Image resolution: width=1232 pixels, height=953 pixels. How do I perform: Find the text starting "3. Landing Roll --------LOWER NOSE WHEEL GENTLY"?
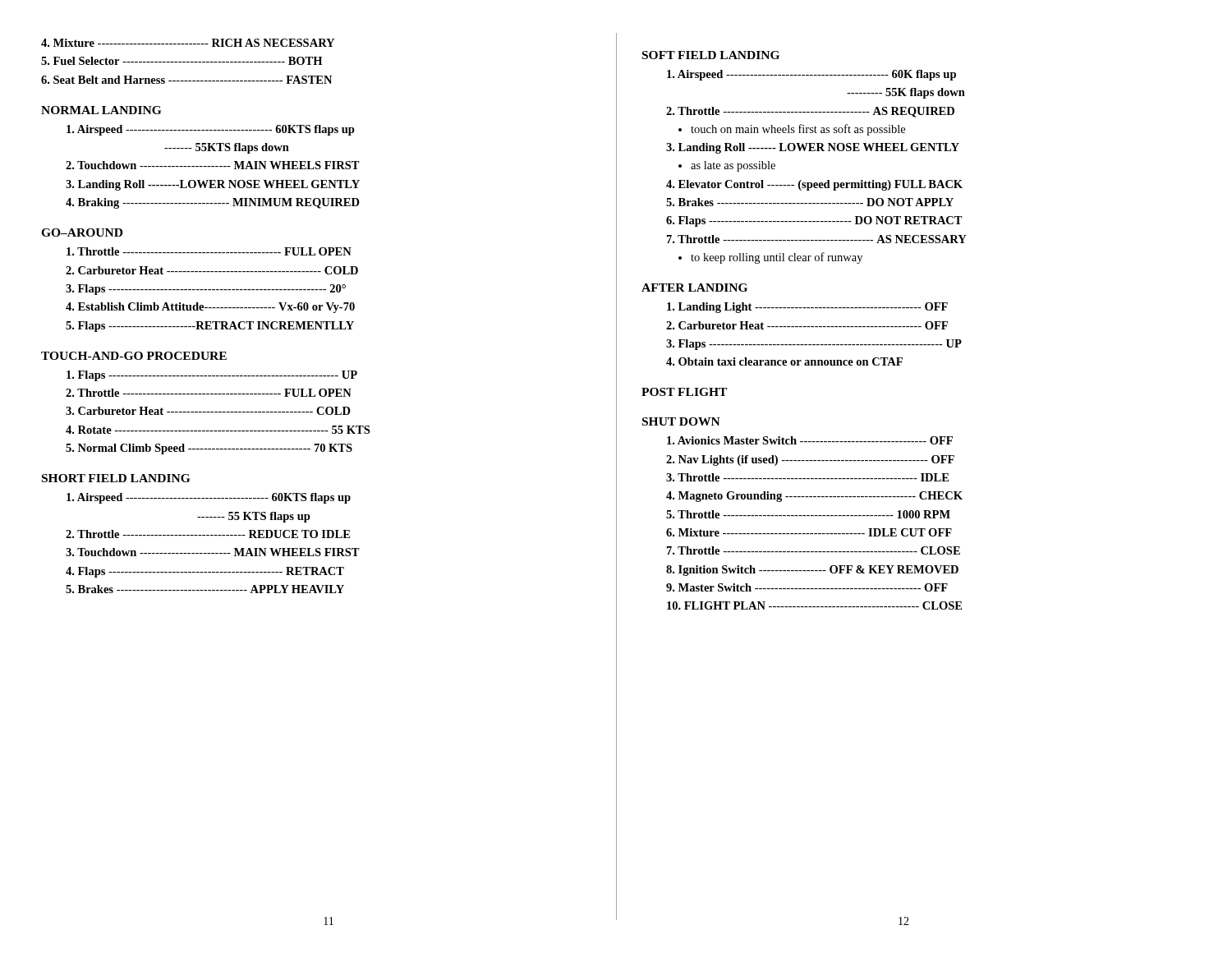point(213,184)
